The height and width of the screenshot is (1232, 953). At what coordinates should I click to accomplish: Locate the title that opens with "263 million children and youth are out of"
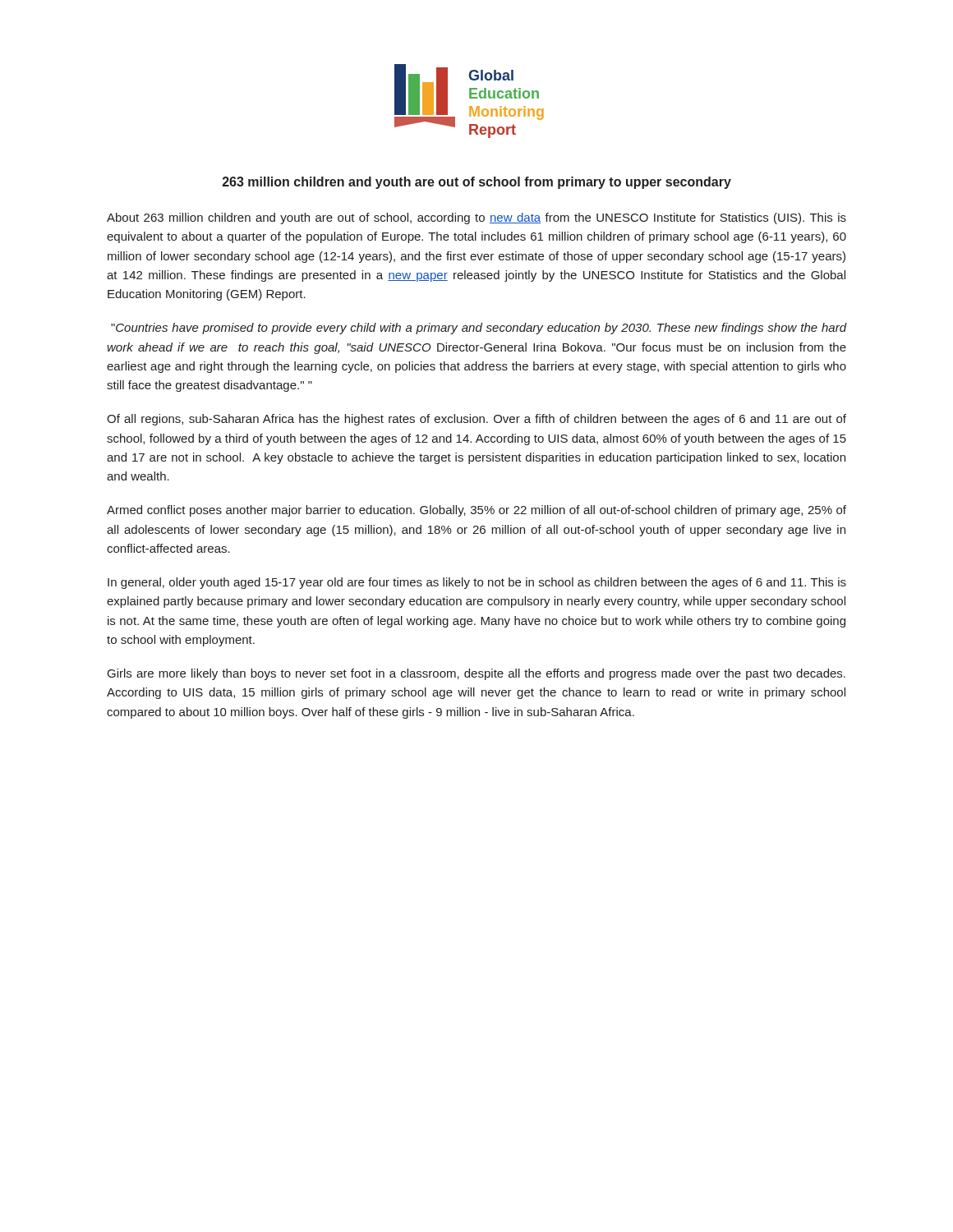pyautogui.click(x=476, y=182)
